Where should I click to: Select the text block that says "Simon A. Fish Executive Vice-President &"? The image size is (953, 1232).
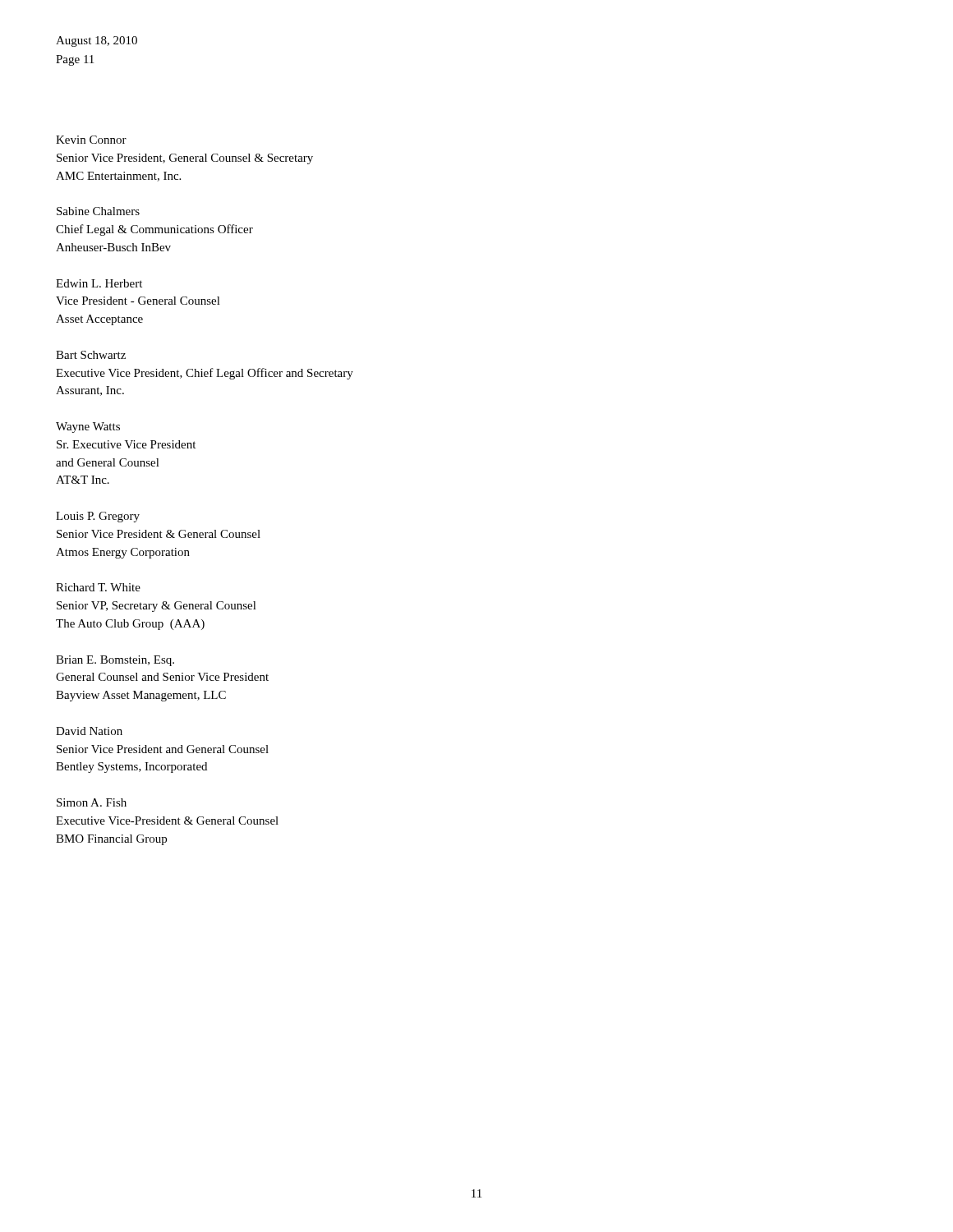92,802
